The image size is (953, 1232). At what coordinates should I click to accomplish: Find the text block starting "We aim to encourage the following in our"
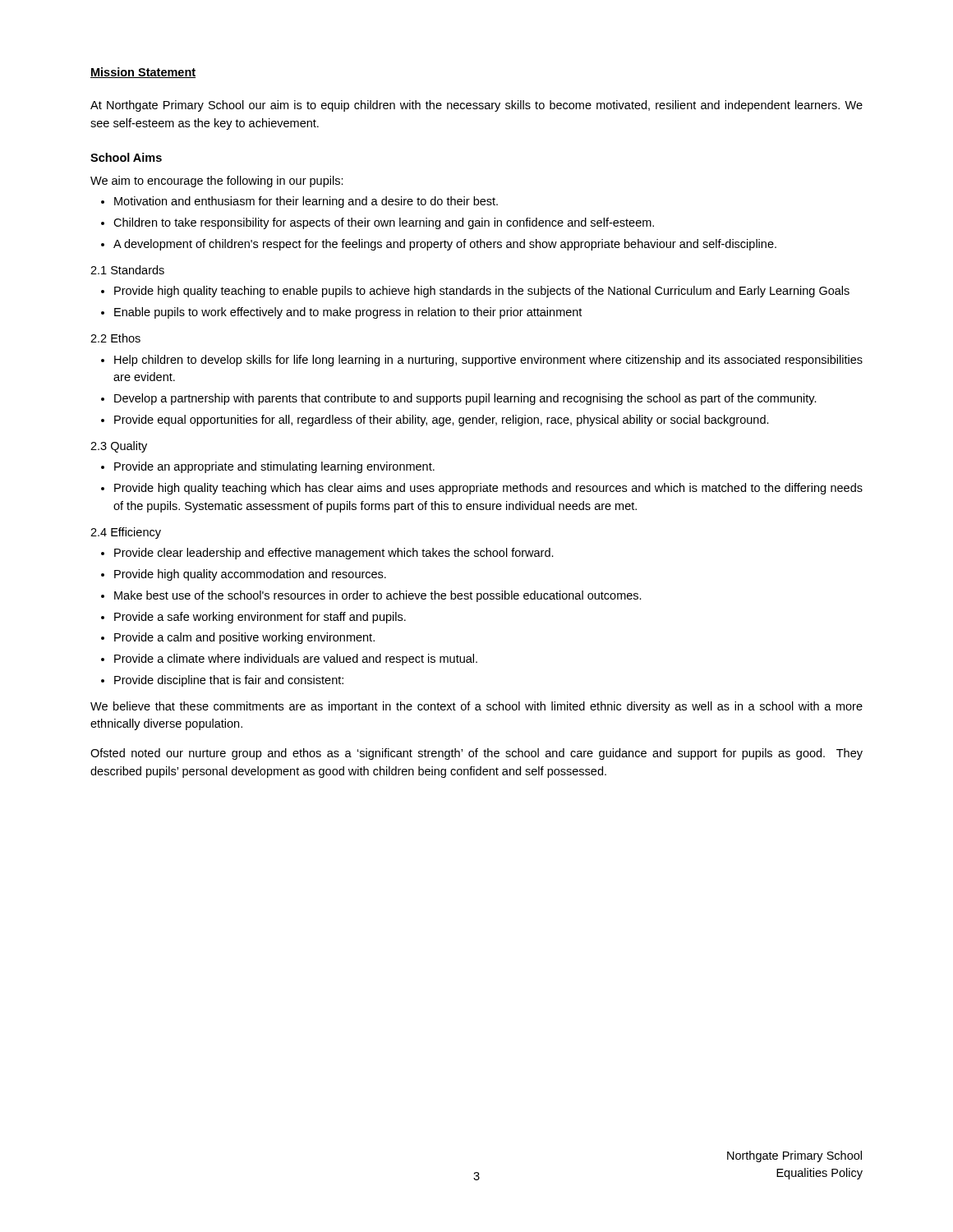217,180
